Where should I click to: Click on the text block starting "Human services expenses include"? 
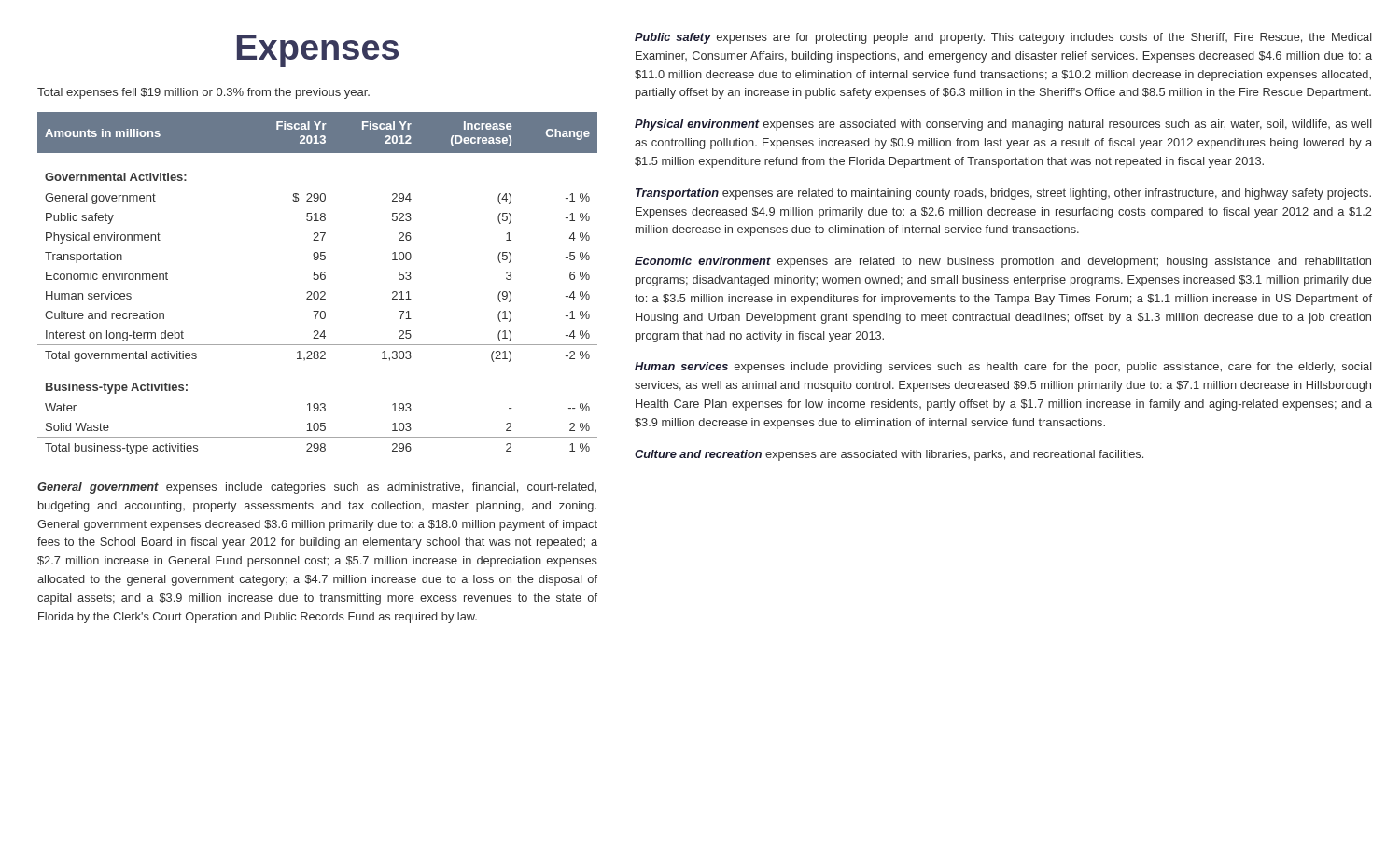(x=1003, y=394)
